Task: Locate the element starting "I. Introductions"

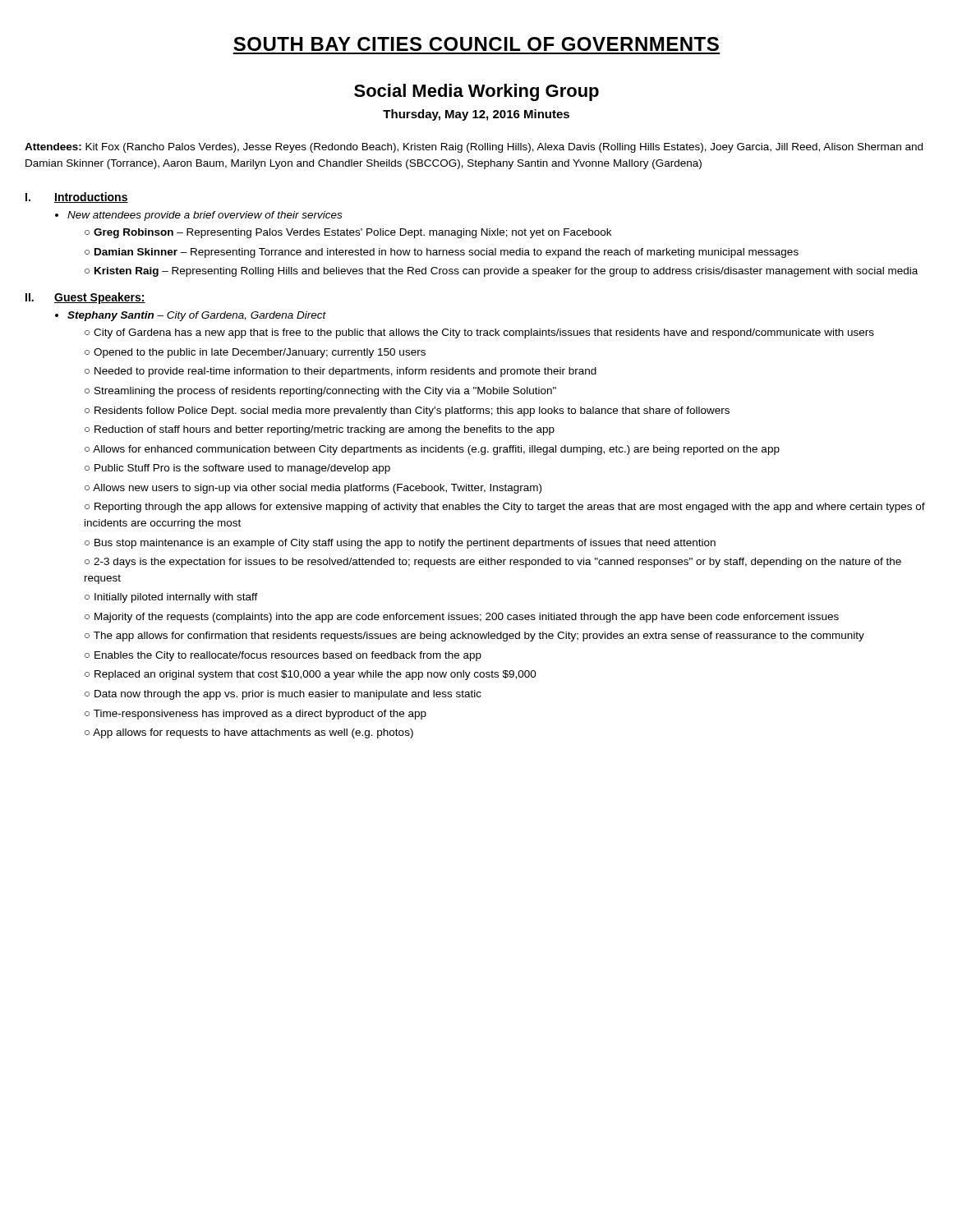Action: pos(76,197)
